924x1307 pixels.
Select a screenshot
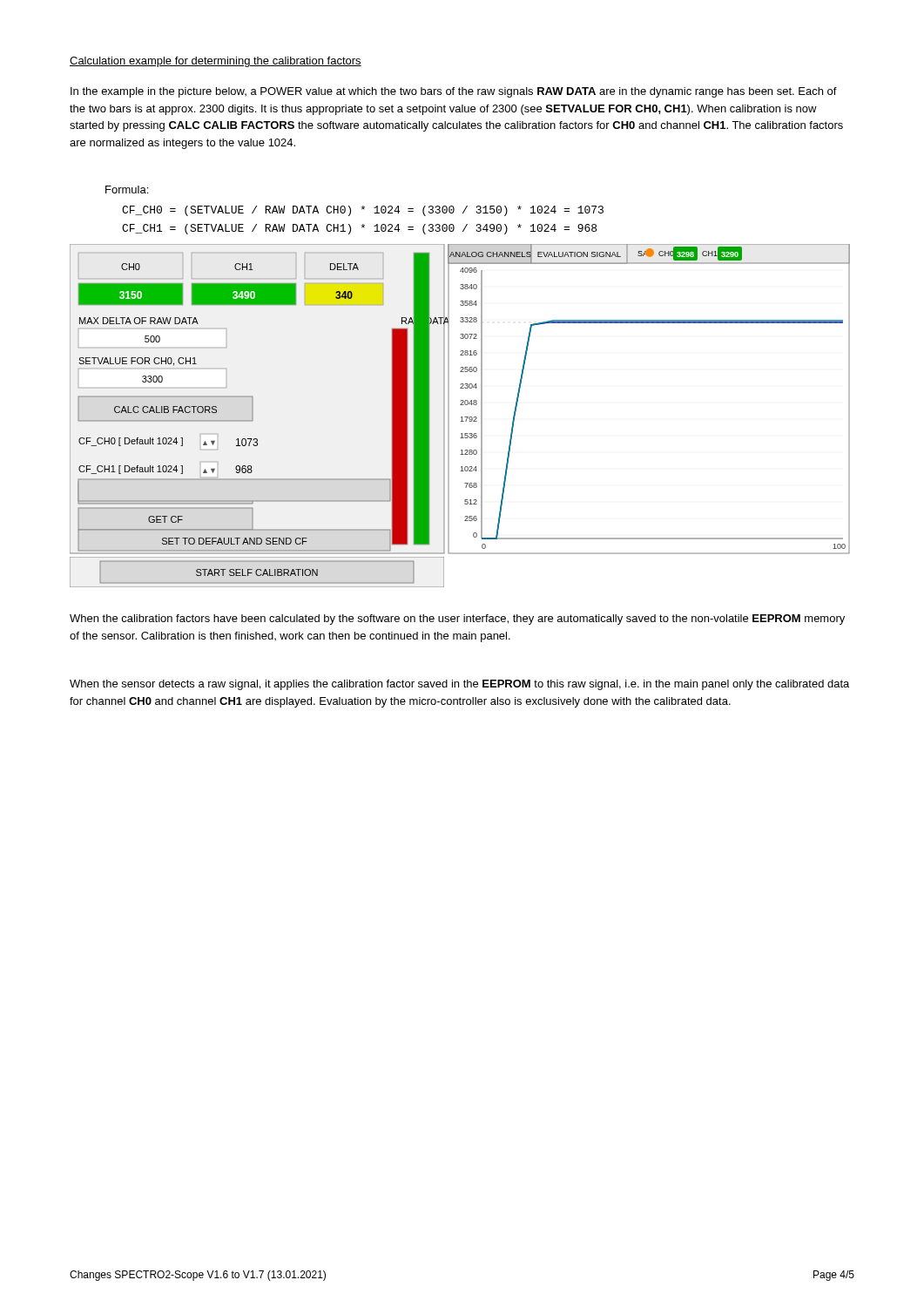[462, 401]
